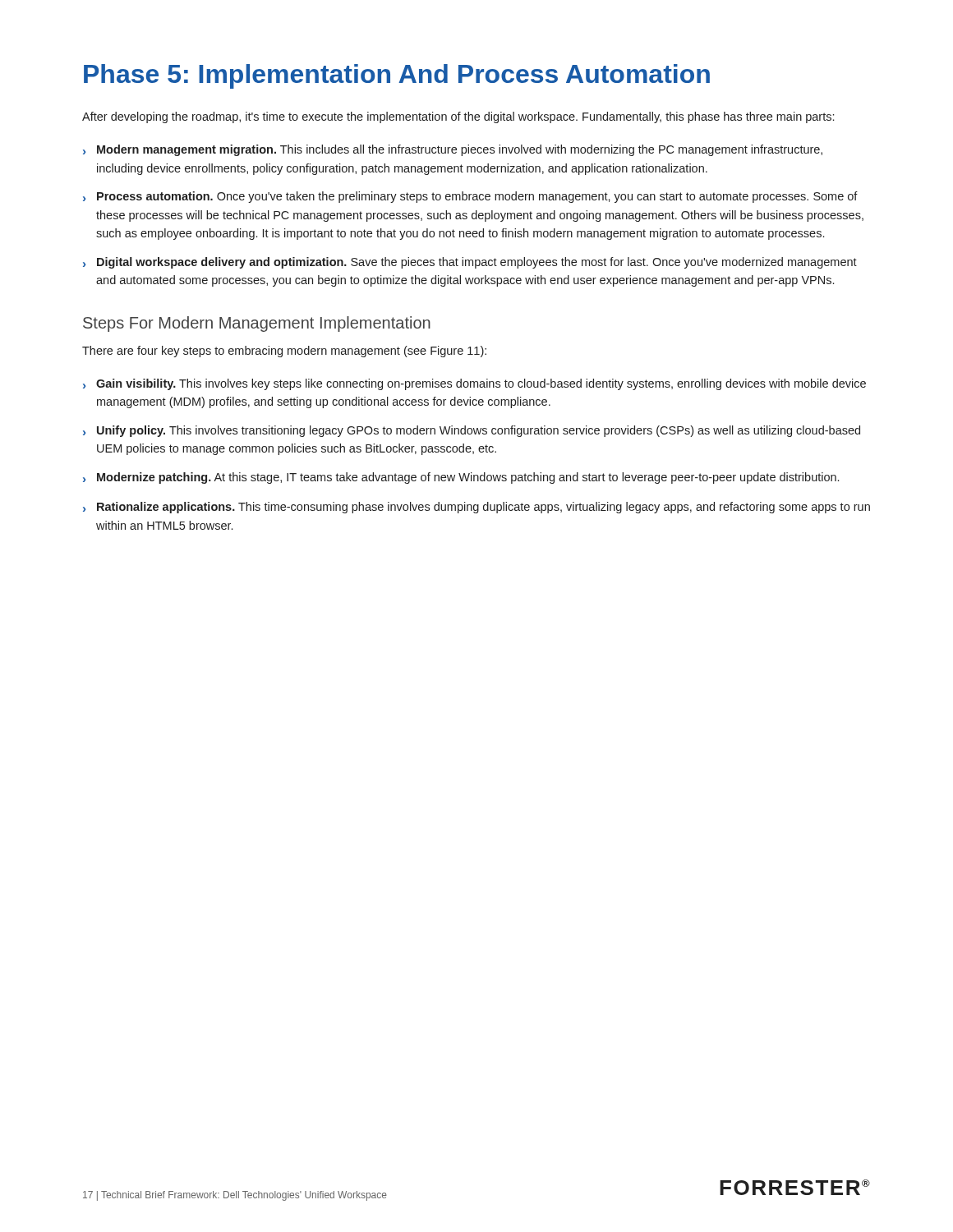Viewport: 953px width, 1232px height.
Task: Locate the list item that reads "› Modern management migration. This includes"
Action: (476, 159)
